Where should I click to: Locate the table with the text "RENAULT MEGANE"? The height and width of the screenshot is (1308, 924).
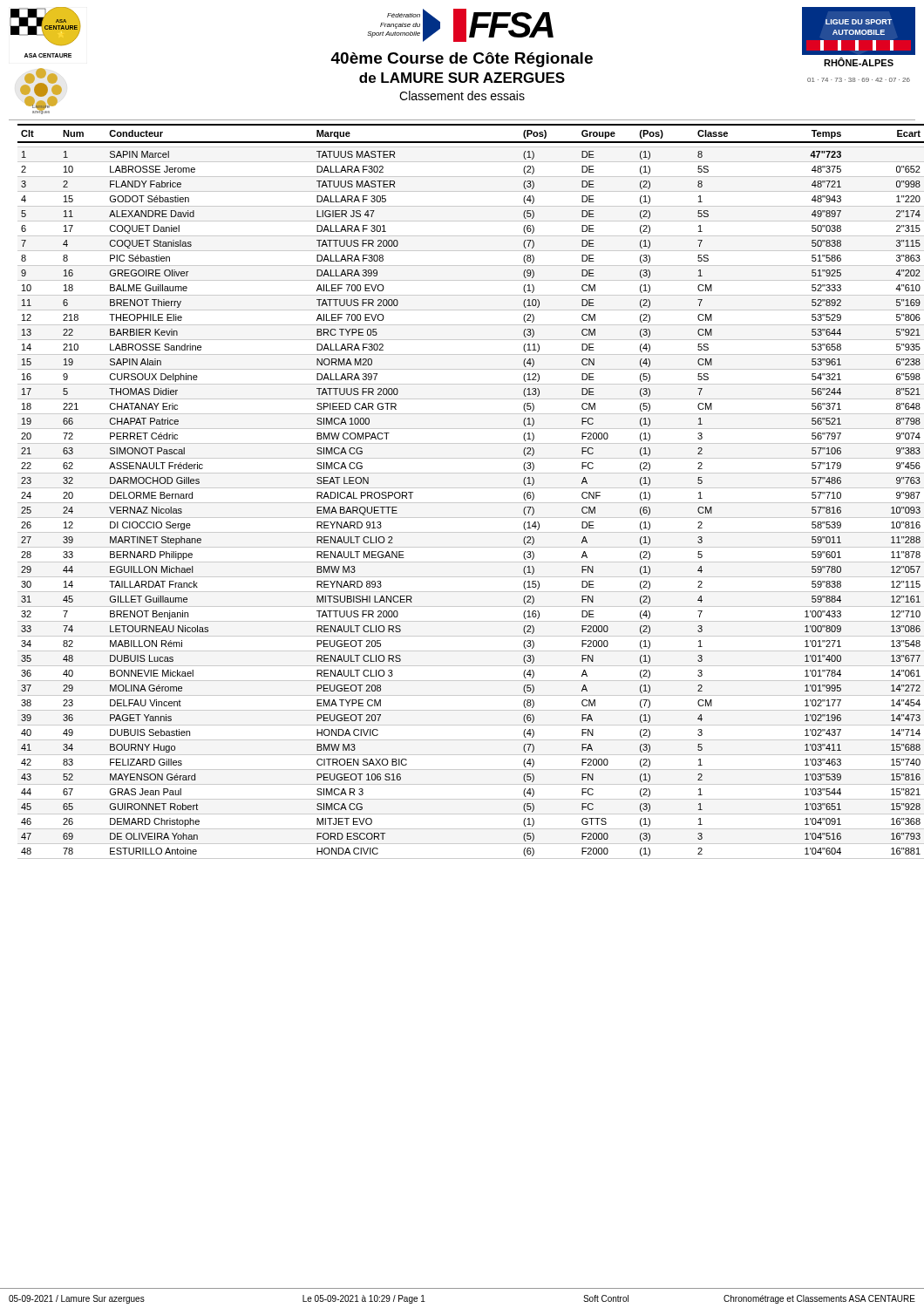[x=462, y=491]
